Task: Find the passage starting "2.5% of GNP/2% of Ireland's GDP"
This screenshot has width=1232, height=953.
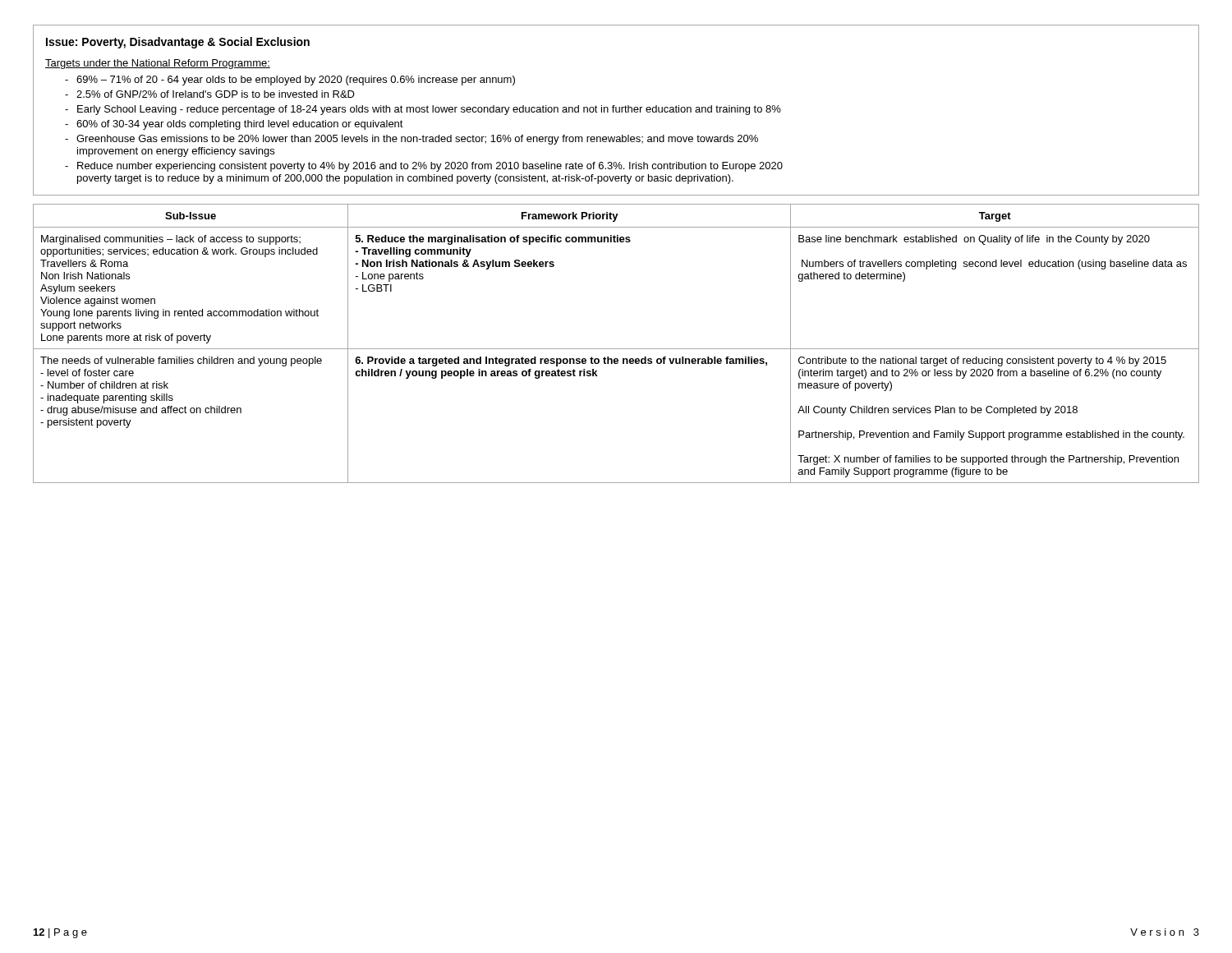Action: [x=216, y=94]
